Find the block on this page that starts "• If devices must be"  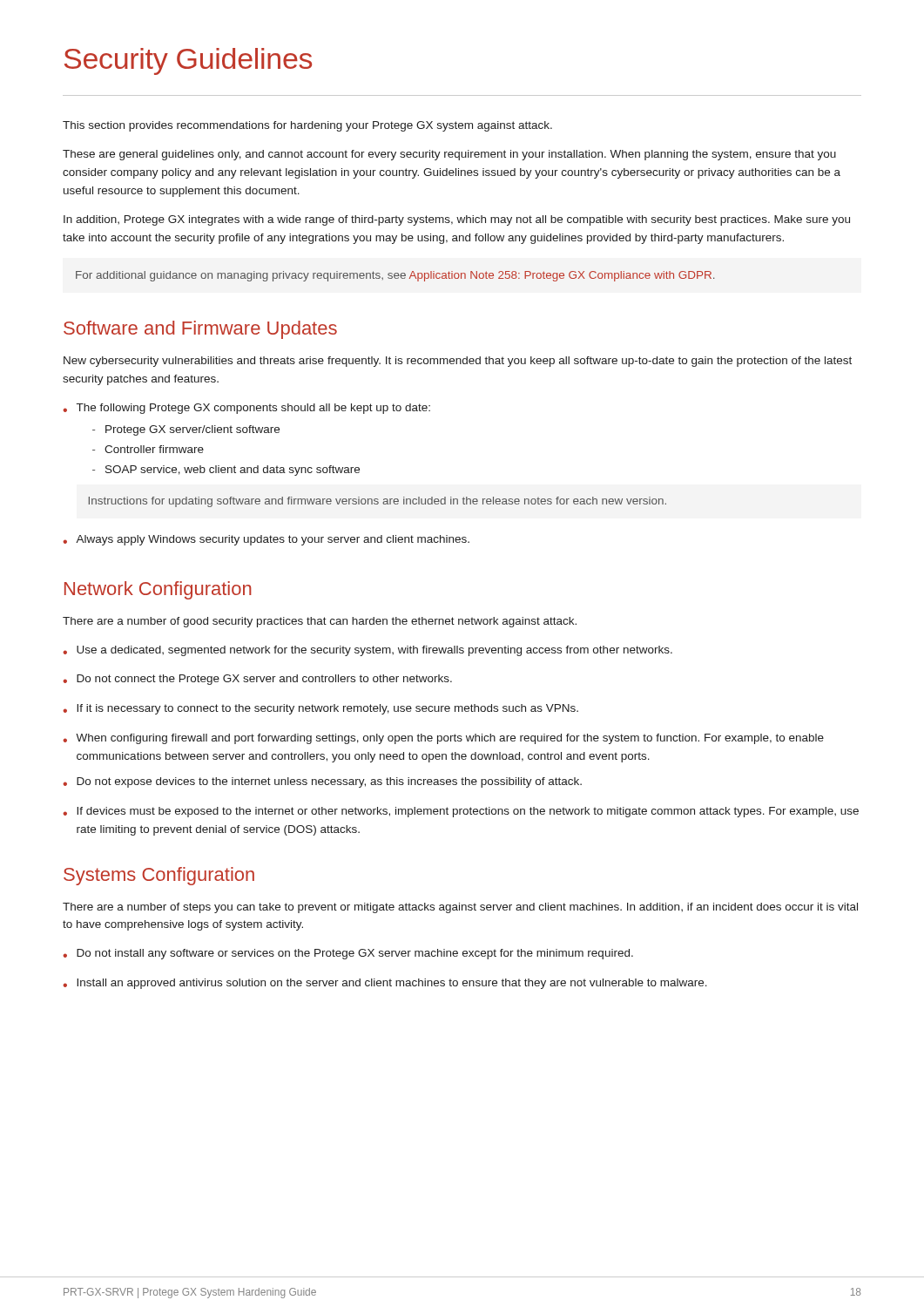point(462,820)
